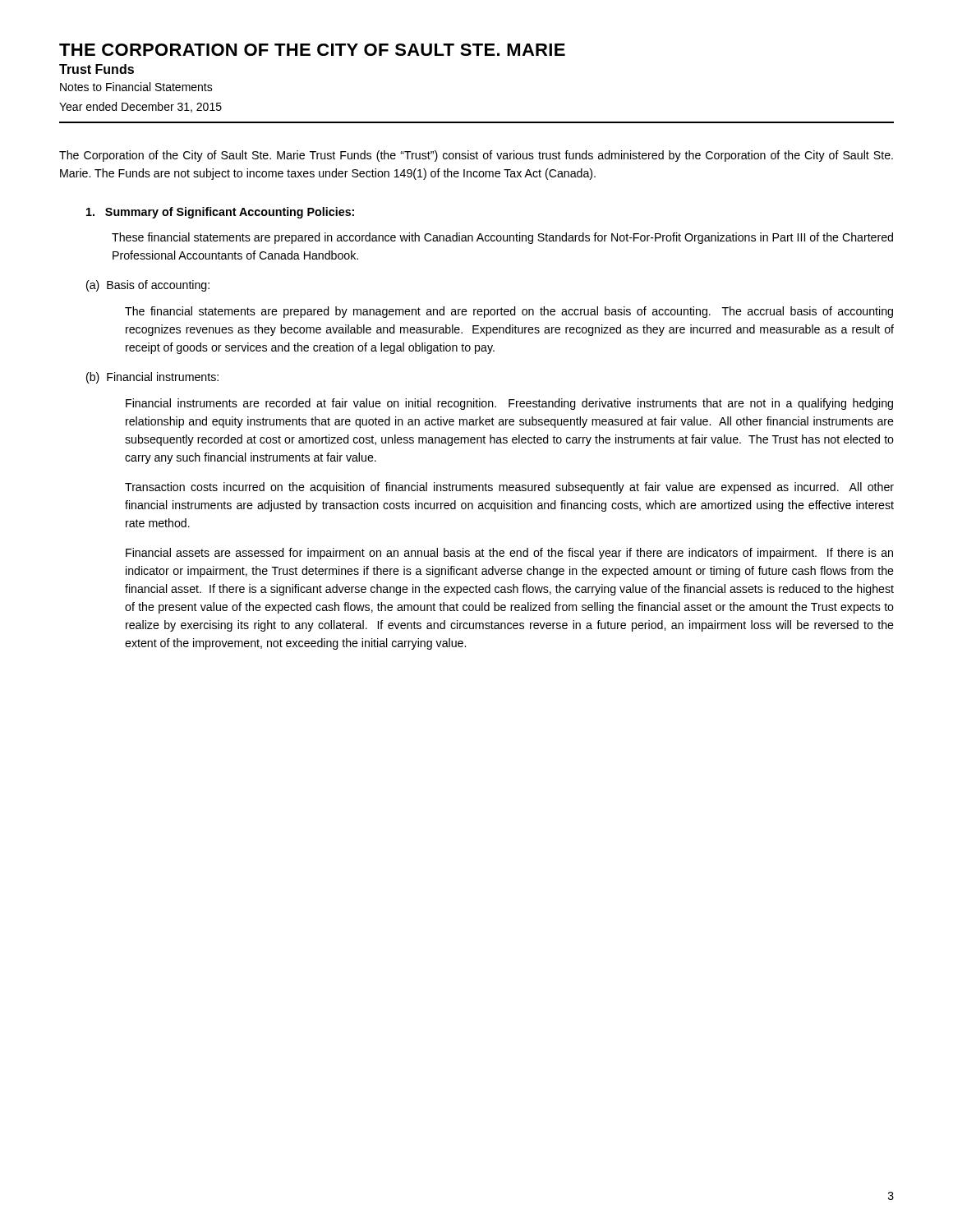The height and width of the screenshot is (1232, 953).
Task: Select the text block that reads "Financial instruments are recorded at fair value"
Action: [509, 430]
